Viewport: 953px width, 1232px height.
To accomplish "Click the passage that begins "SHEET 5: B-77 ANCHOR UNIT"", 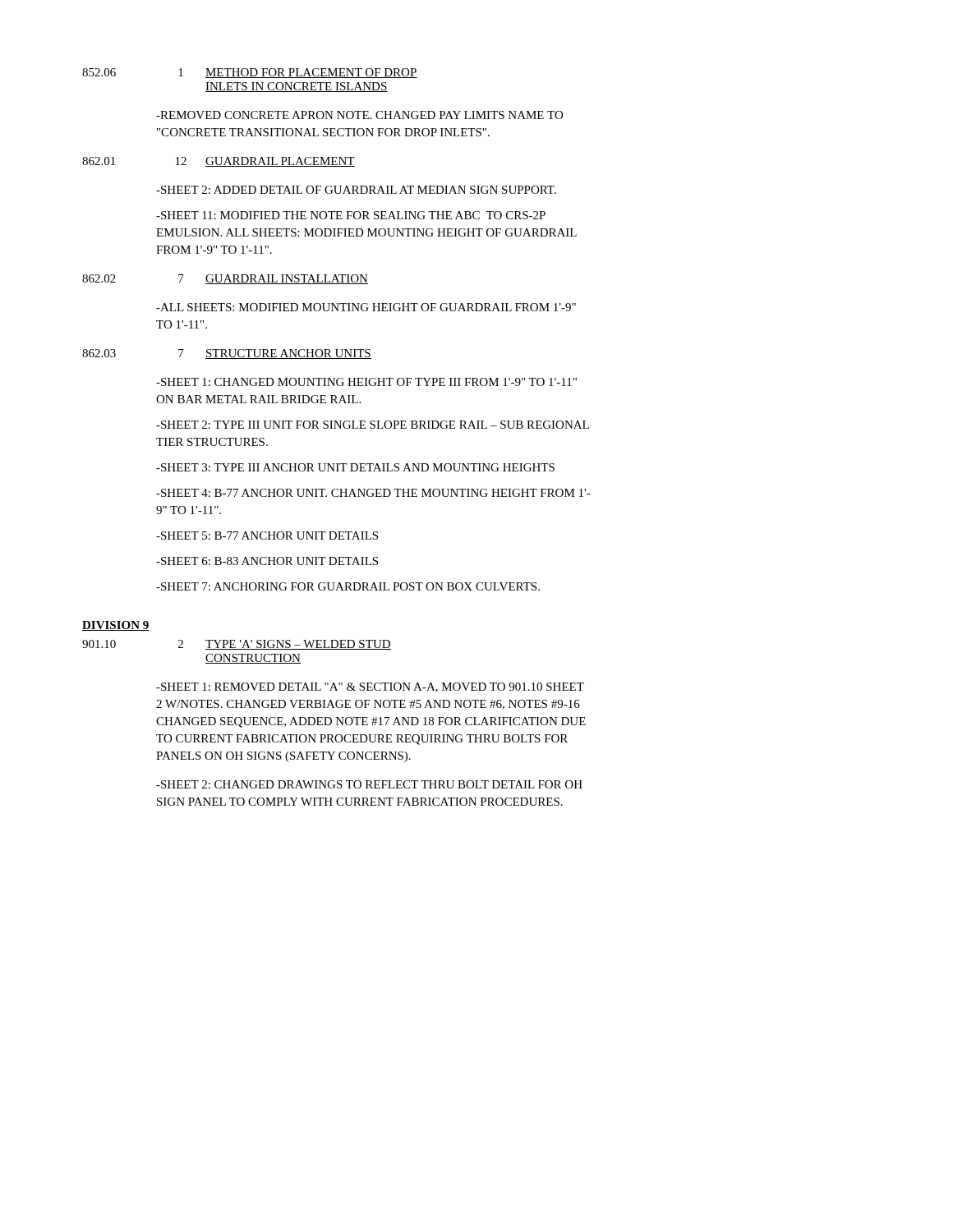I will 268,535.
